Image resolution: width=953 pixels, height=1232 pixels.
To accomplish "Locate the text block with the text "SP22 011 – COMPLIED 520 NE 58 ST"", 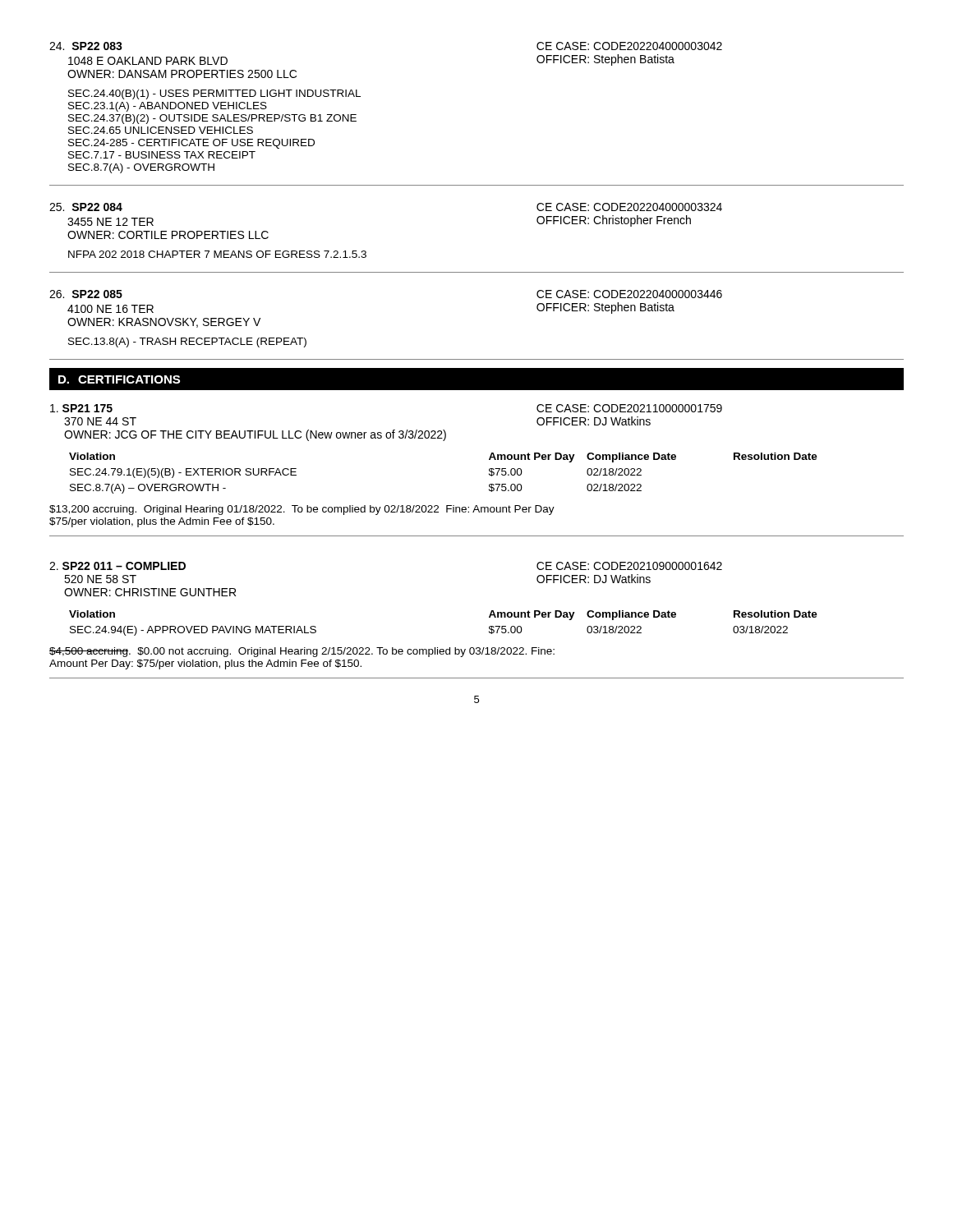I will (x=110, y=565).
